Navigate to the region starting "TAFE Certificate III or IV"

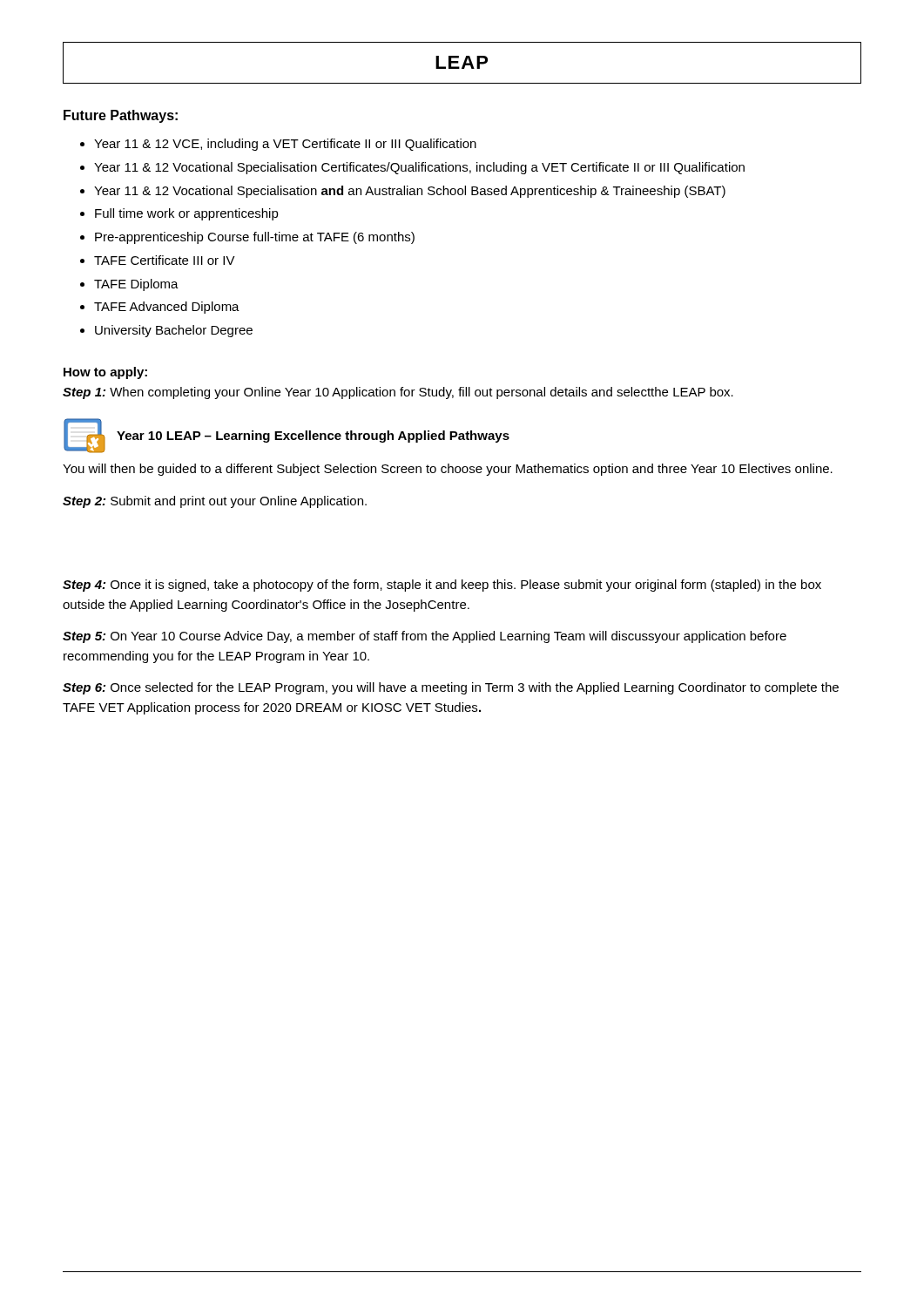[x=164, y=260]
